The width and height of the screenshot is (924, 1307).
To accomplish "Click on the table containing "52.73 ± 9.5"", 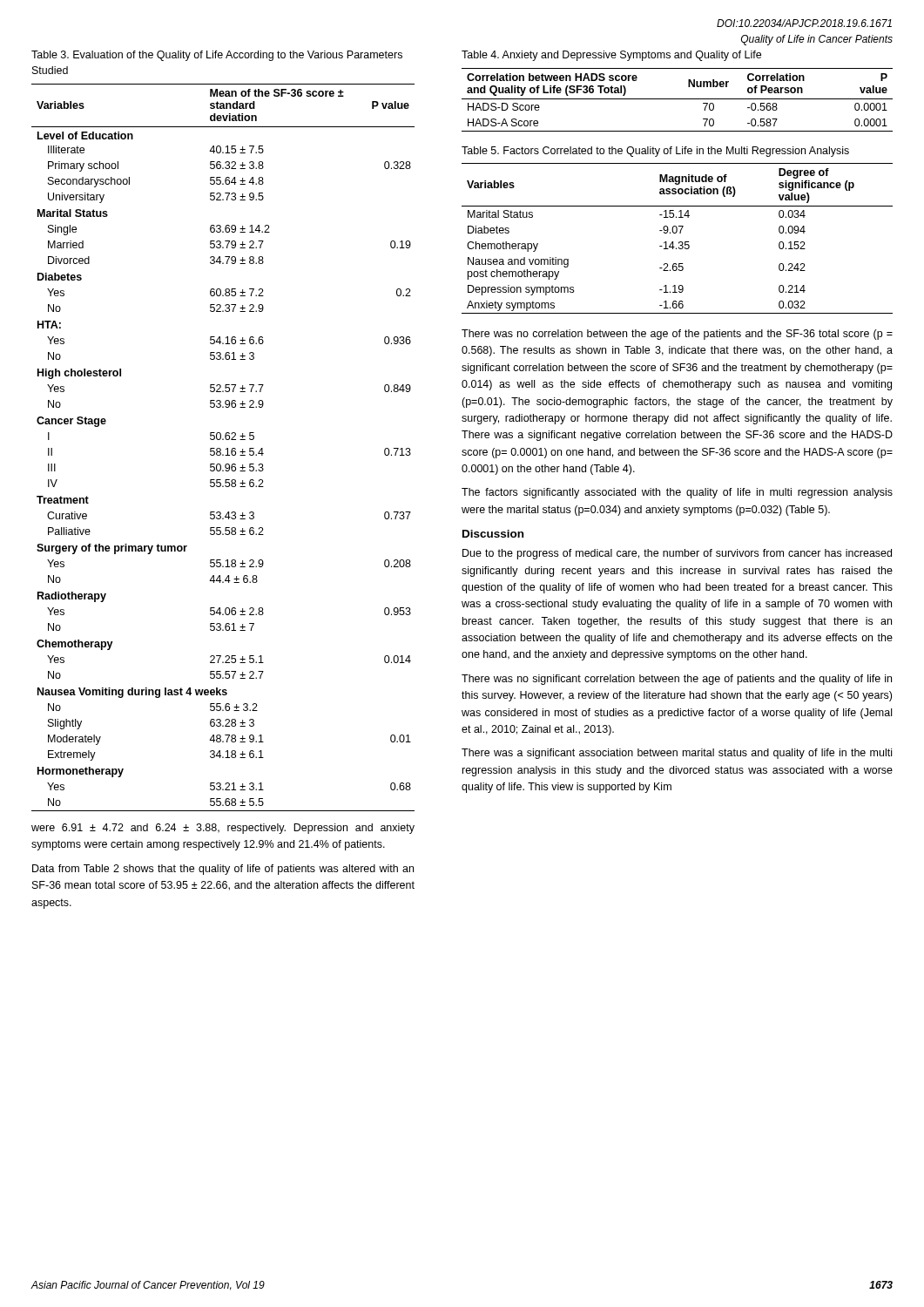I will pos(223,447).
